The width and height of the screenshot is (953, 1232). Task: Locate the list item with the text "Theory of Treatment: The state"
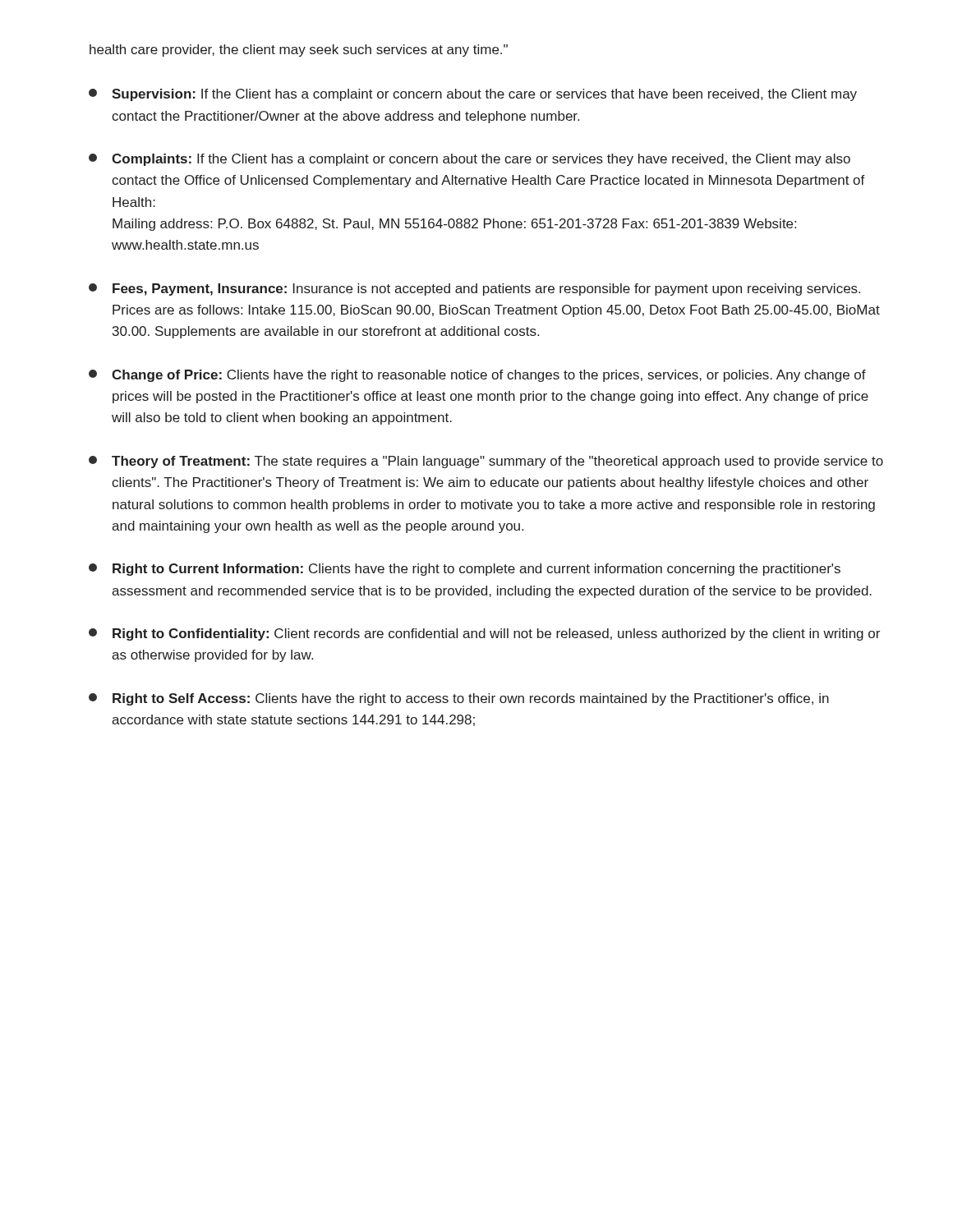(488, 494)
